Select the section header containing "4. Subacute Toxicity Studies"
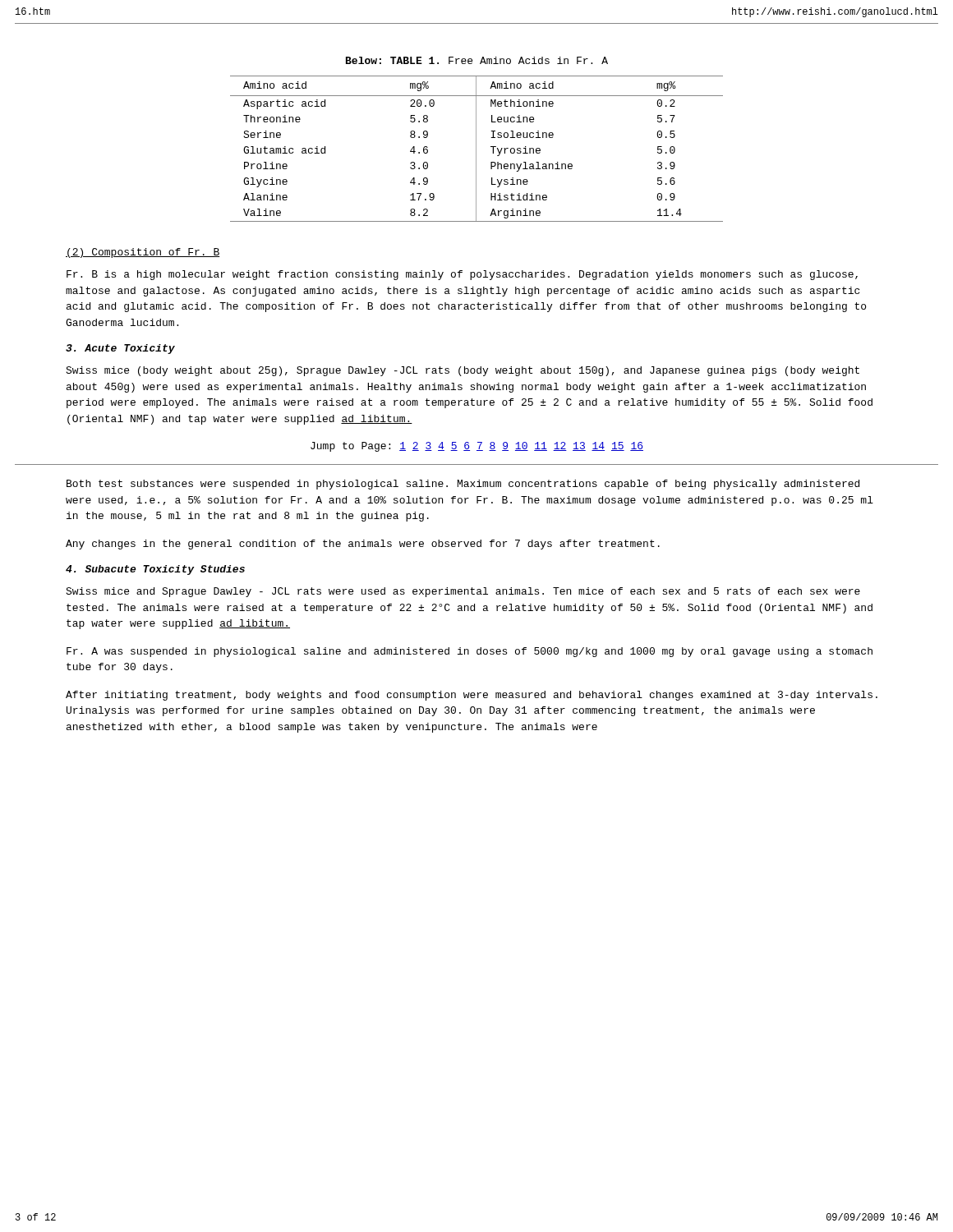Viewport: 953px width, 1232px height. tap(155, 570)
